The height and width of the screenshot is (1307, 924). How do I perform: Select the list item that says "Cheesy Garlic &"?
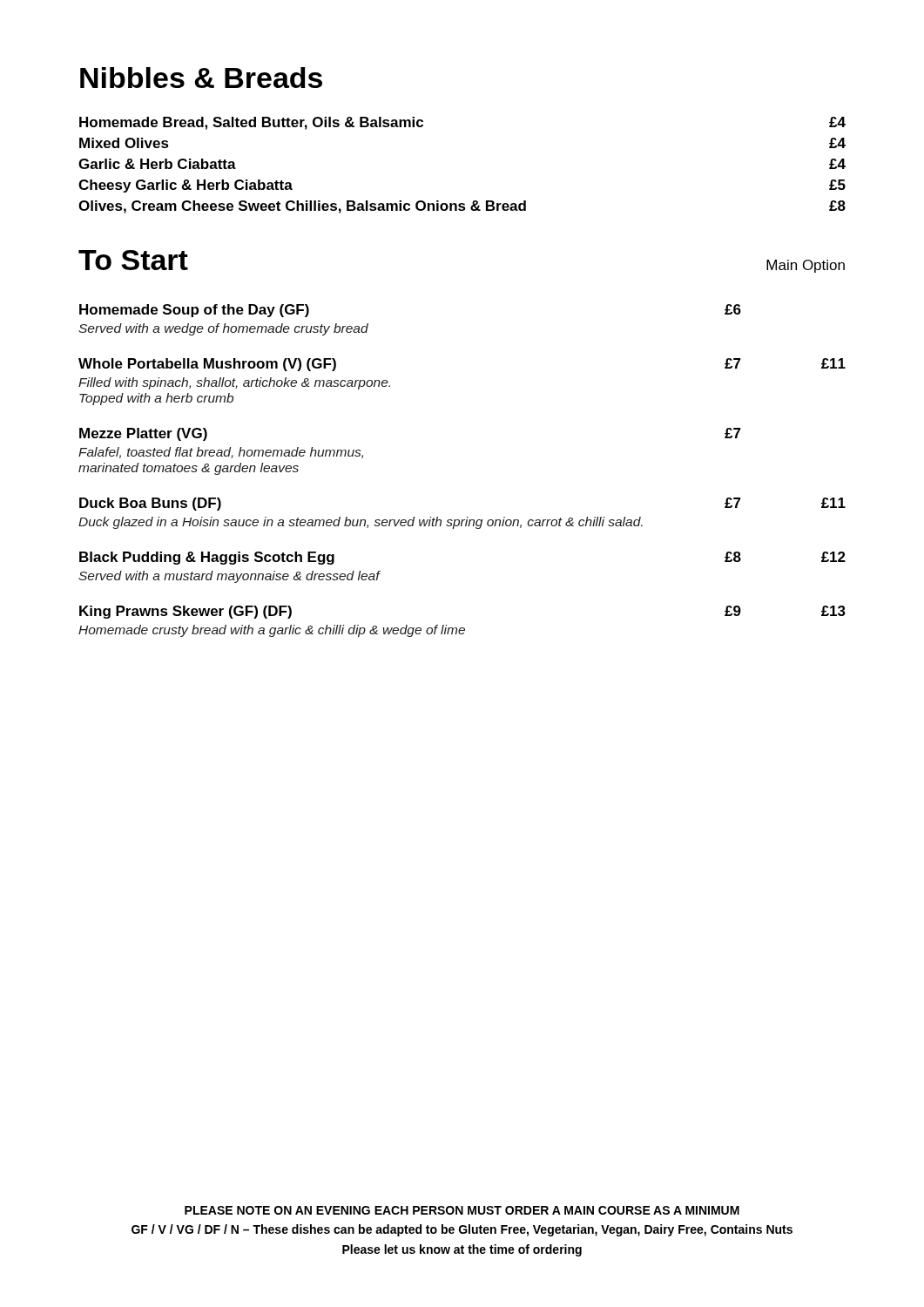pos(186,186)
